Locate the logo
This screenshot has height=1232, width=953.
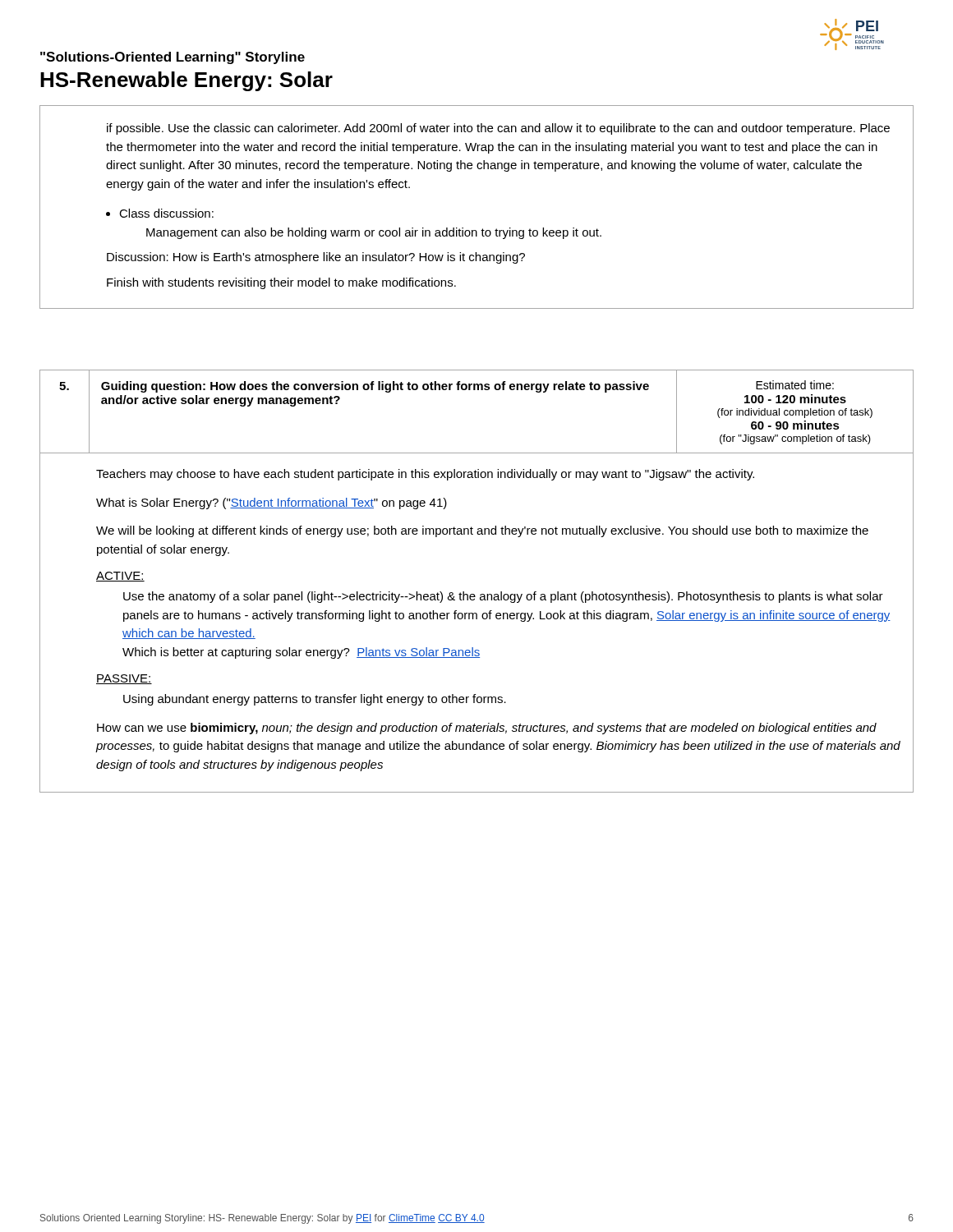coord(870,34)
